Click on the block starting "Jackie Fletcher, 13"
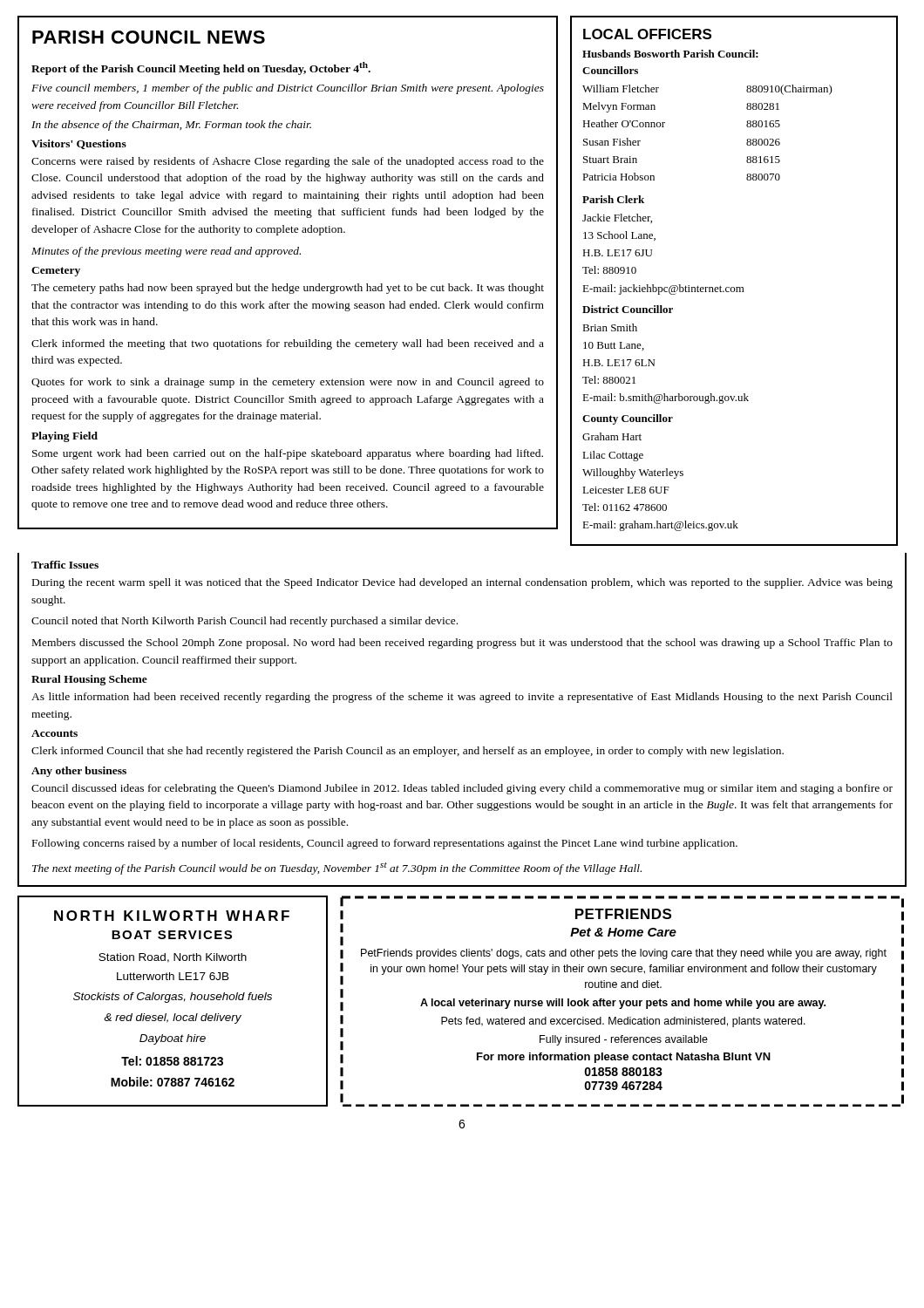Image resolution: width=924 pixels, height=1308 pixels. (663, 253)
